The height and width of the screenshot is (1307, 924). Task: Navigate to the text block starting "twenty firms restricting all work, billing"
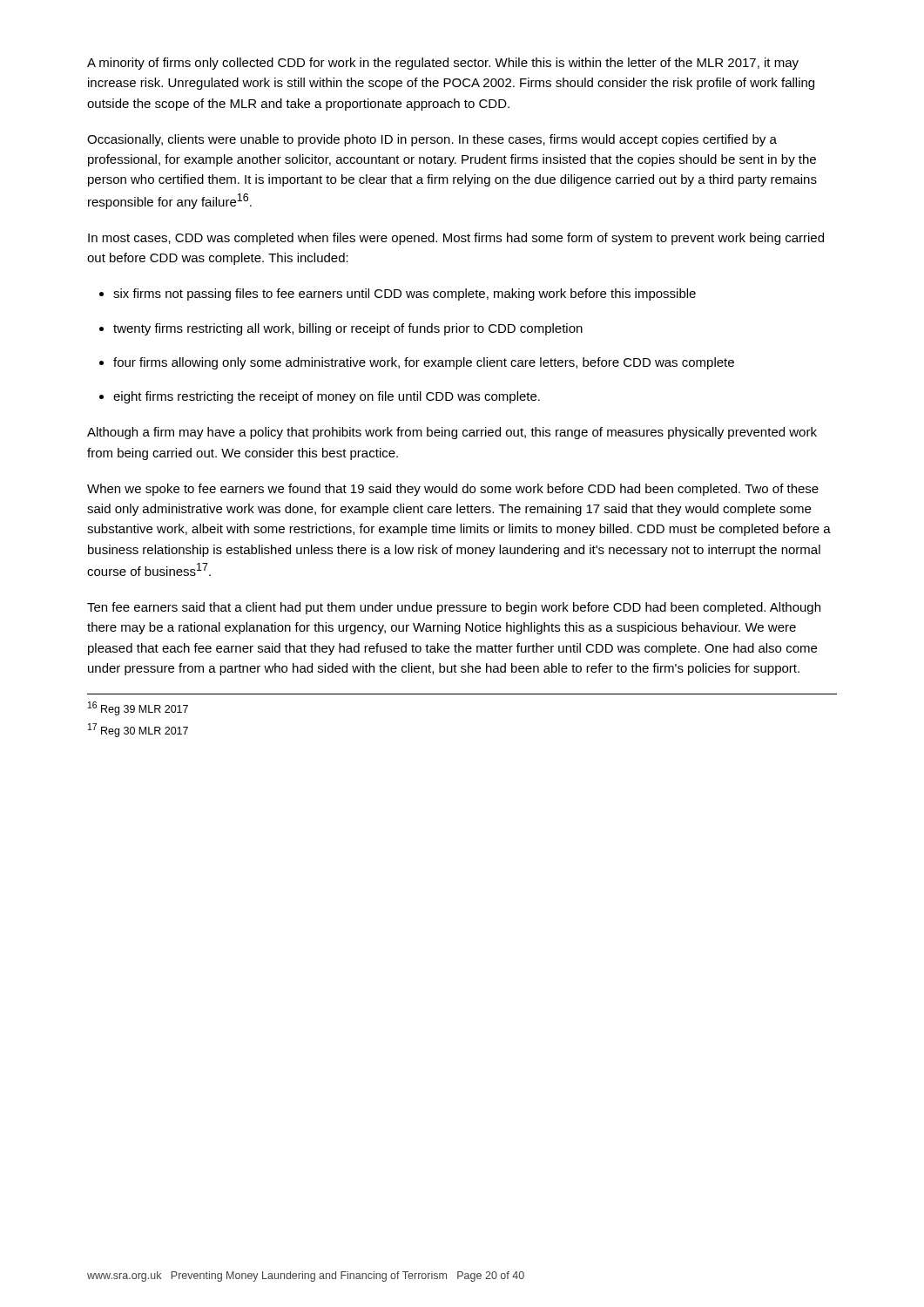tap(462, 328)
